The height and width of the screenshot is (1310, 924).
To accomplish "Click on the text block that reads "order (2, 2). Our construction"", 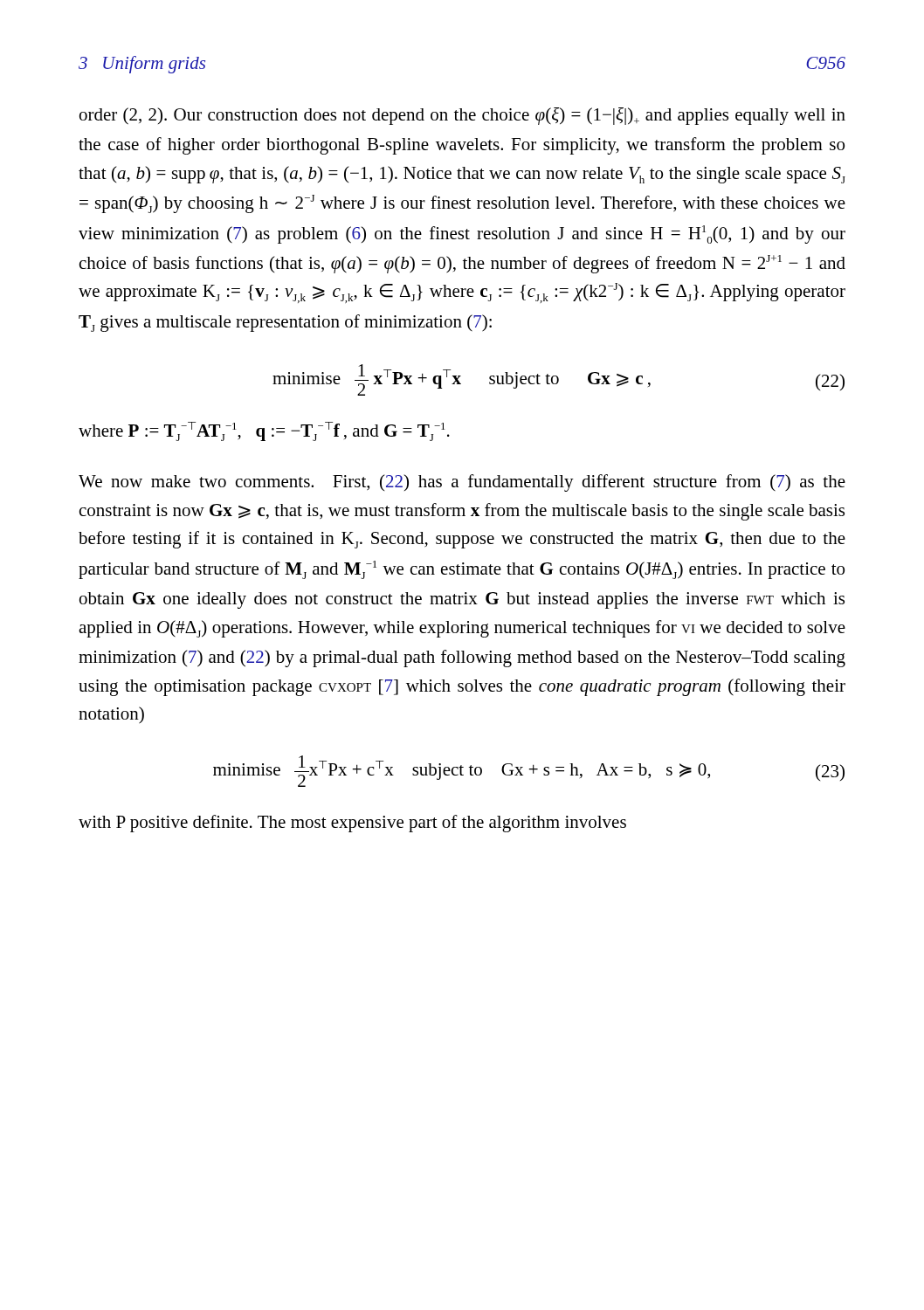I will pos(462,219).
